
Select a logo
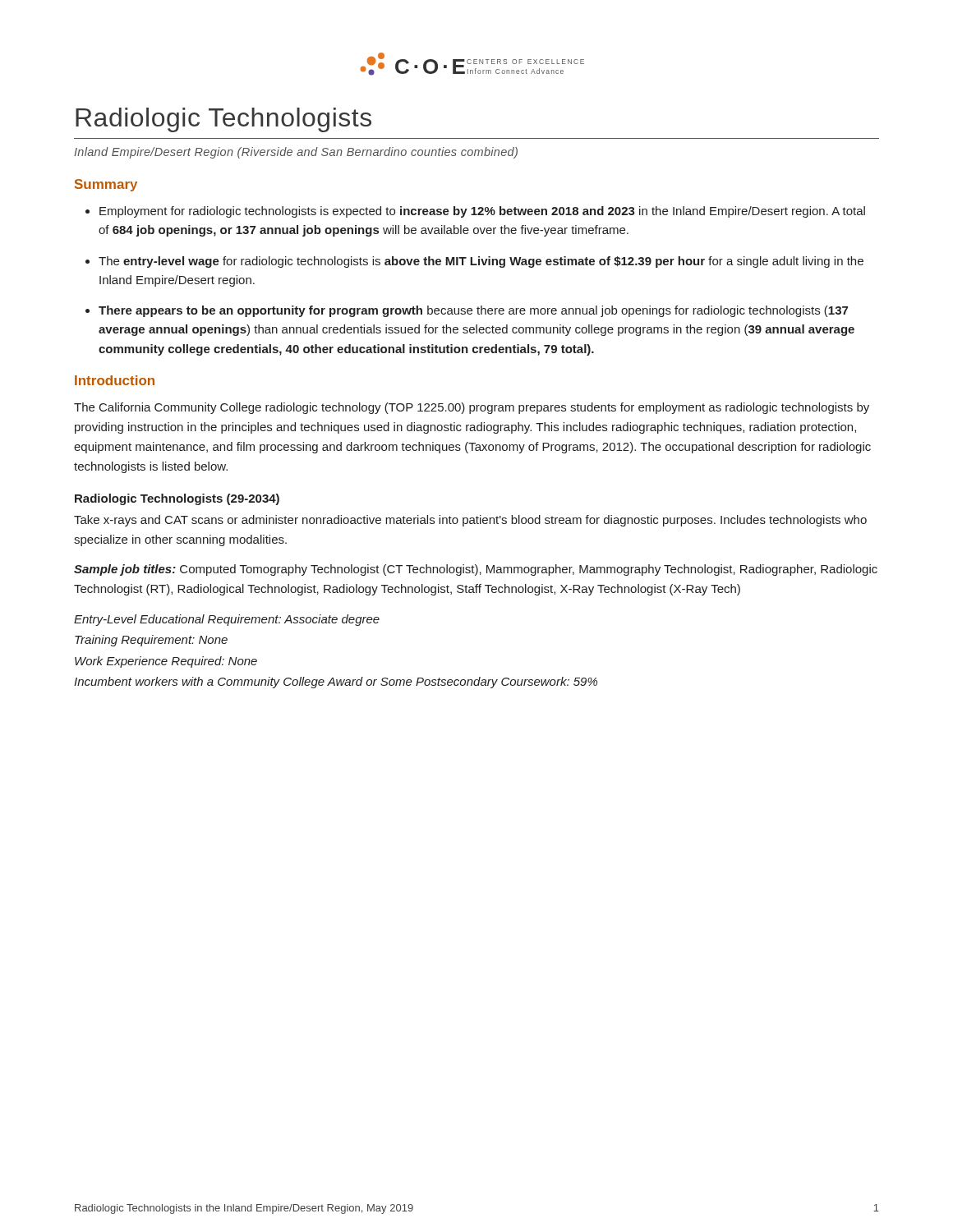(476, 72)
